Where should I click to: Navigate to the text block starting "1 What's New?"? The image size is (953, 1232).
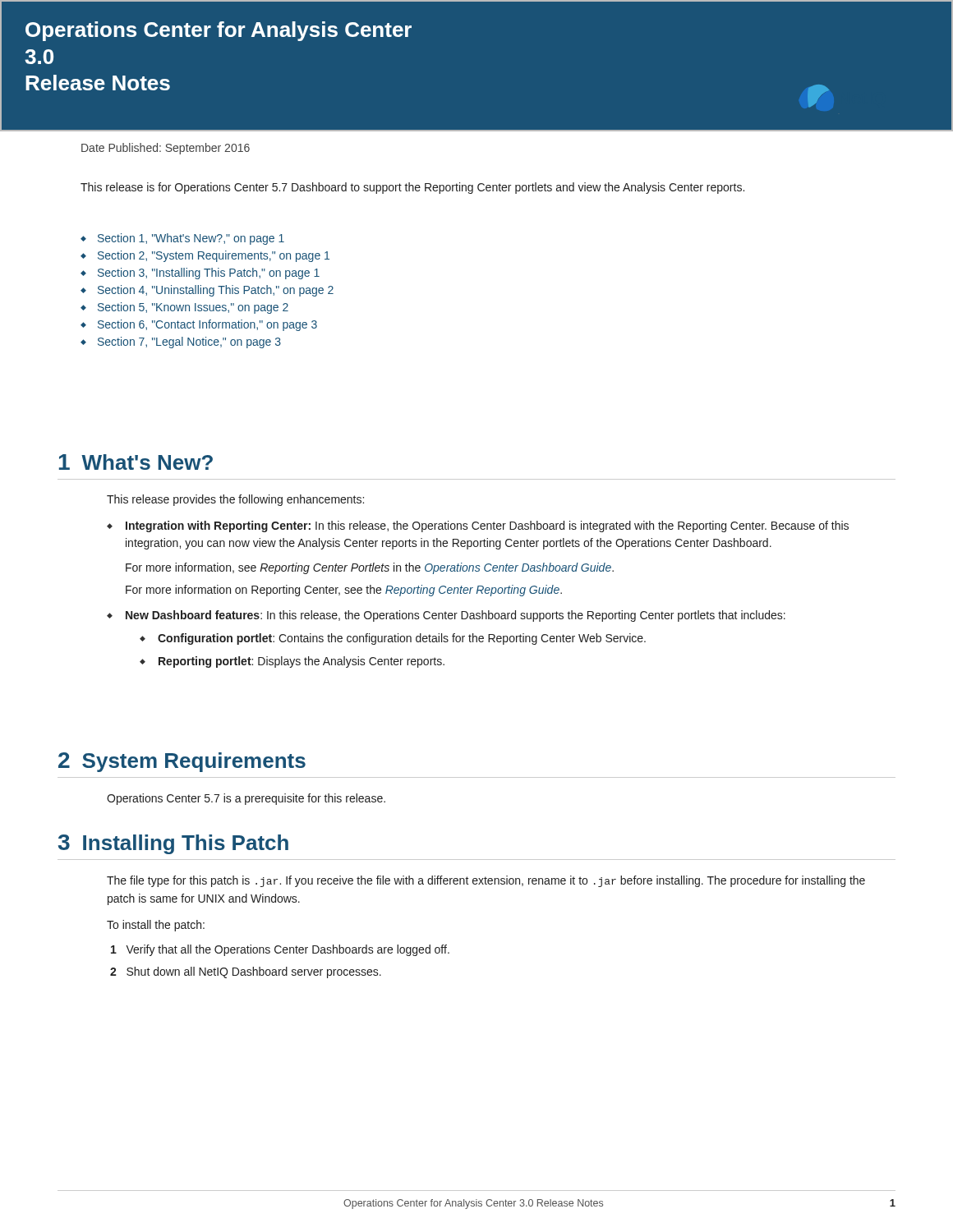pyautogui.click(x=136, y=462)
